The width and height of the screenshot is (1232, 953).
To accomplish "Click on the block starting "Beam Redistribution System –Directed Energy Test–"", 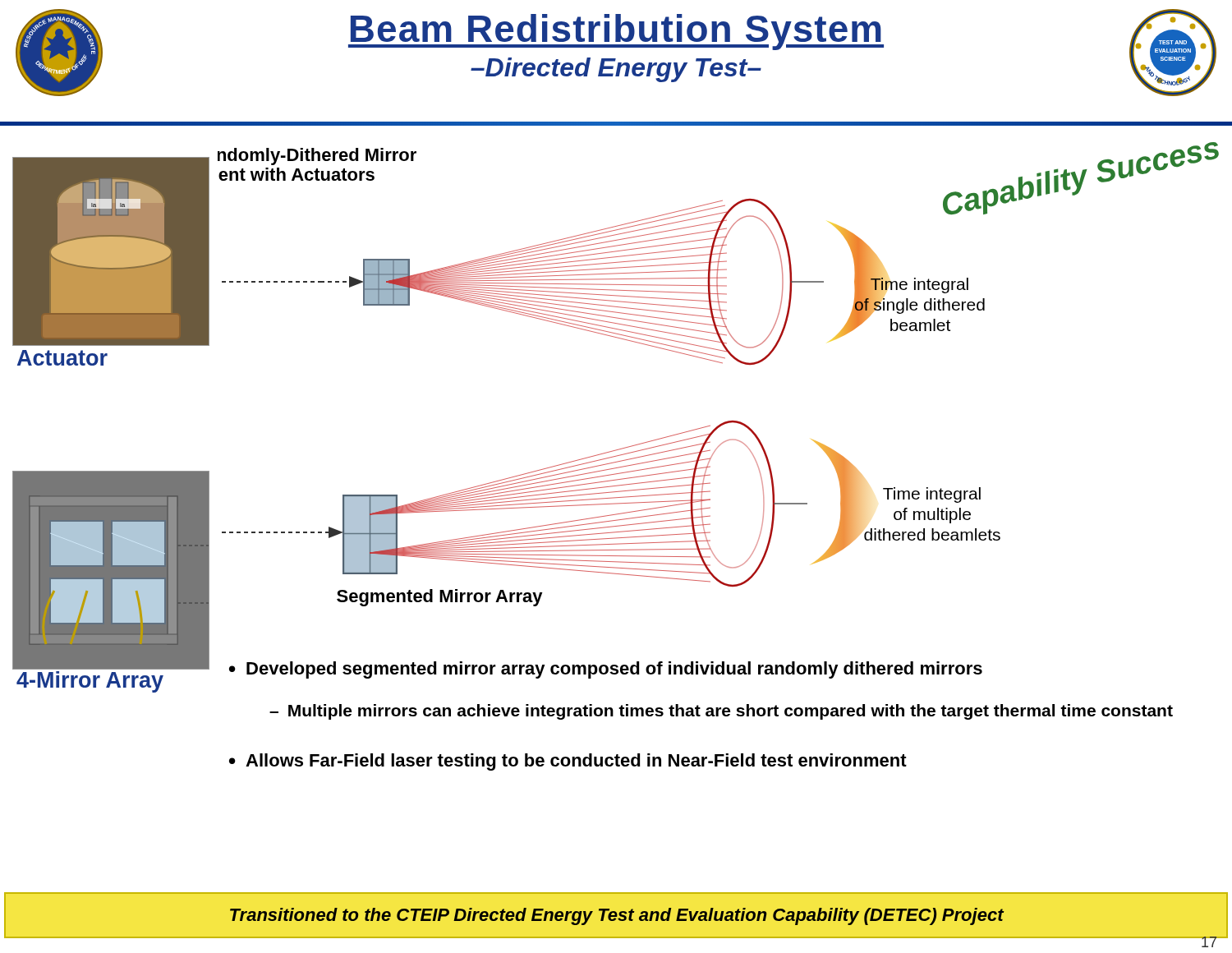I will (x=616, y=45).
